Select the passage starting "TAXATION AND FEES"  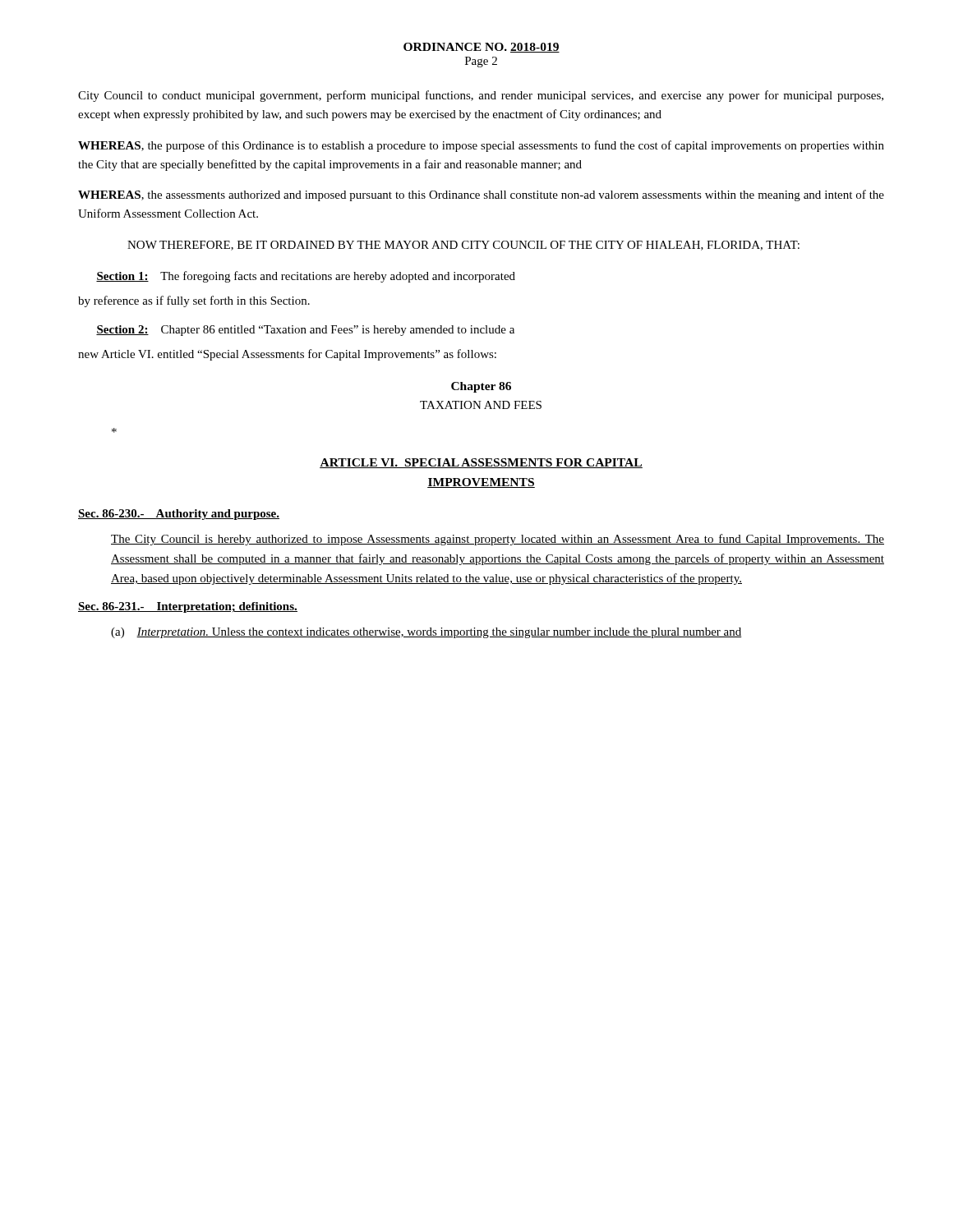coord(481,405)
